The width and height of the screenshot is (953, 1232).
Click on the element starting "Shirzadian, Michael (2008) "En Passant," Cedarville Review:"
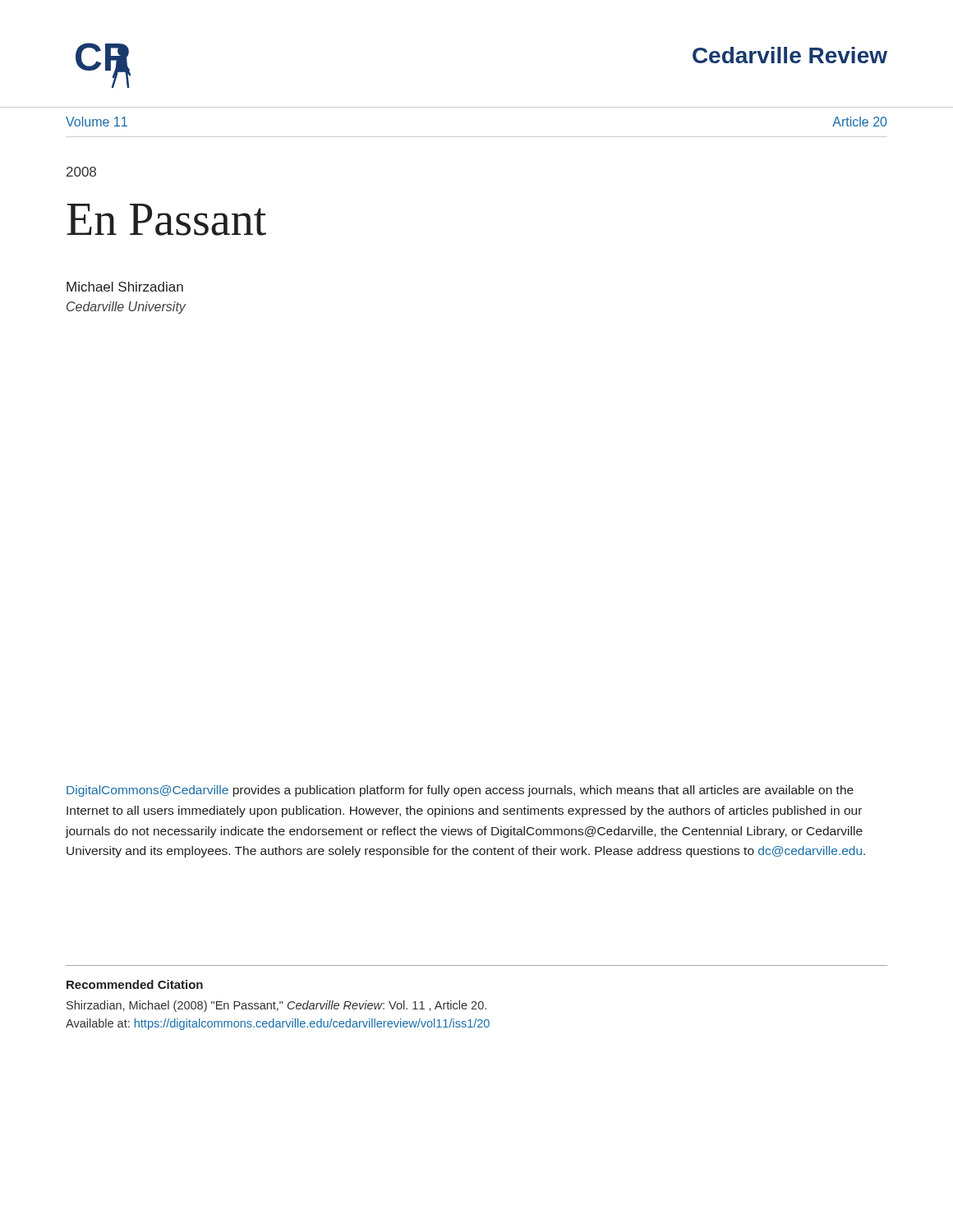[278, 1015]
